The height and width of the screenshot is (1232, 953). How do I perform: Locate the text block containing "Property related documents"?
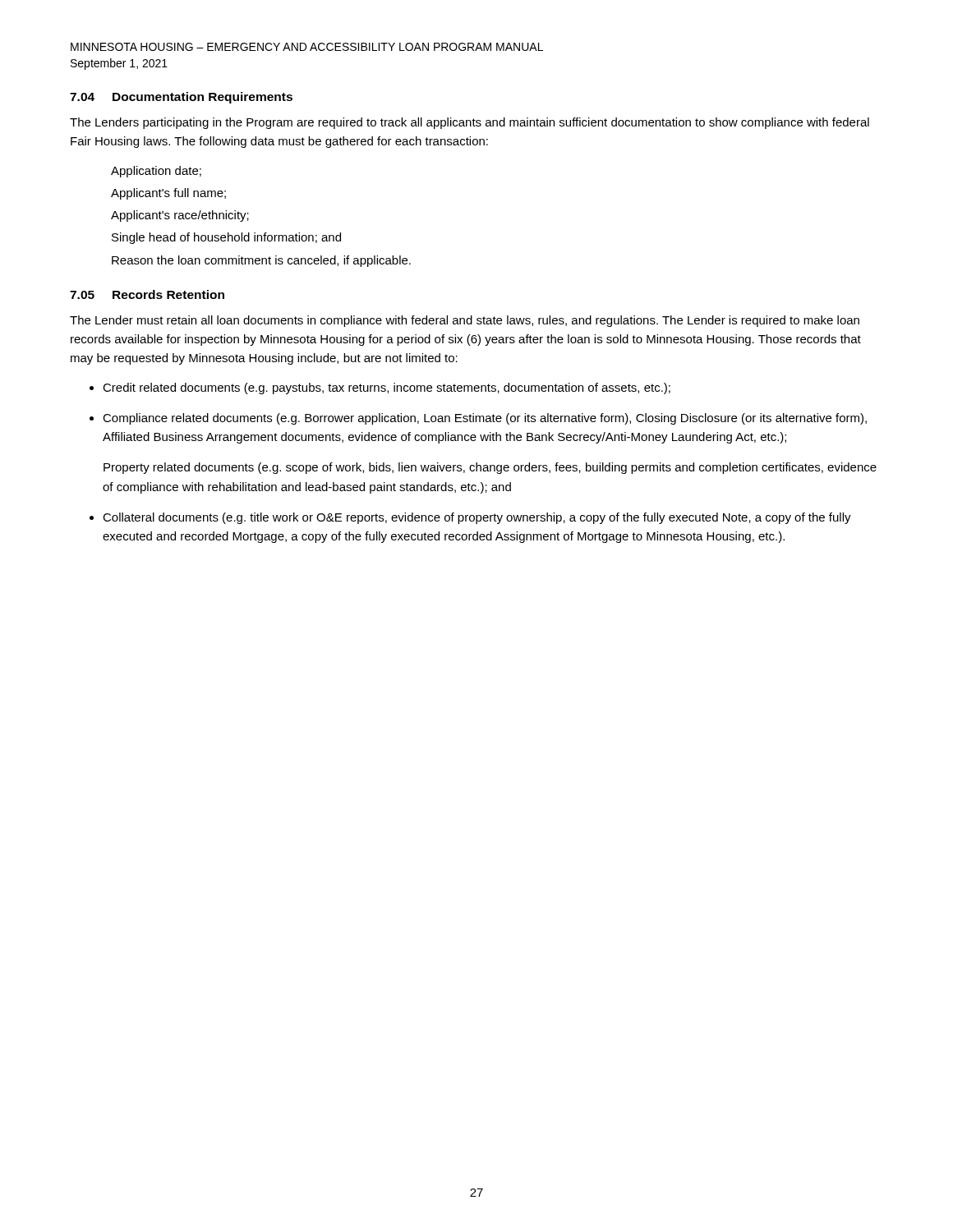click(x=490, y=477)
